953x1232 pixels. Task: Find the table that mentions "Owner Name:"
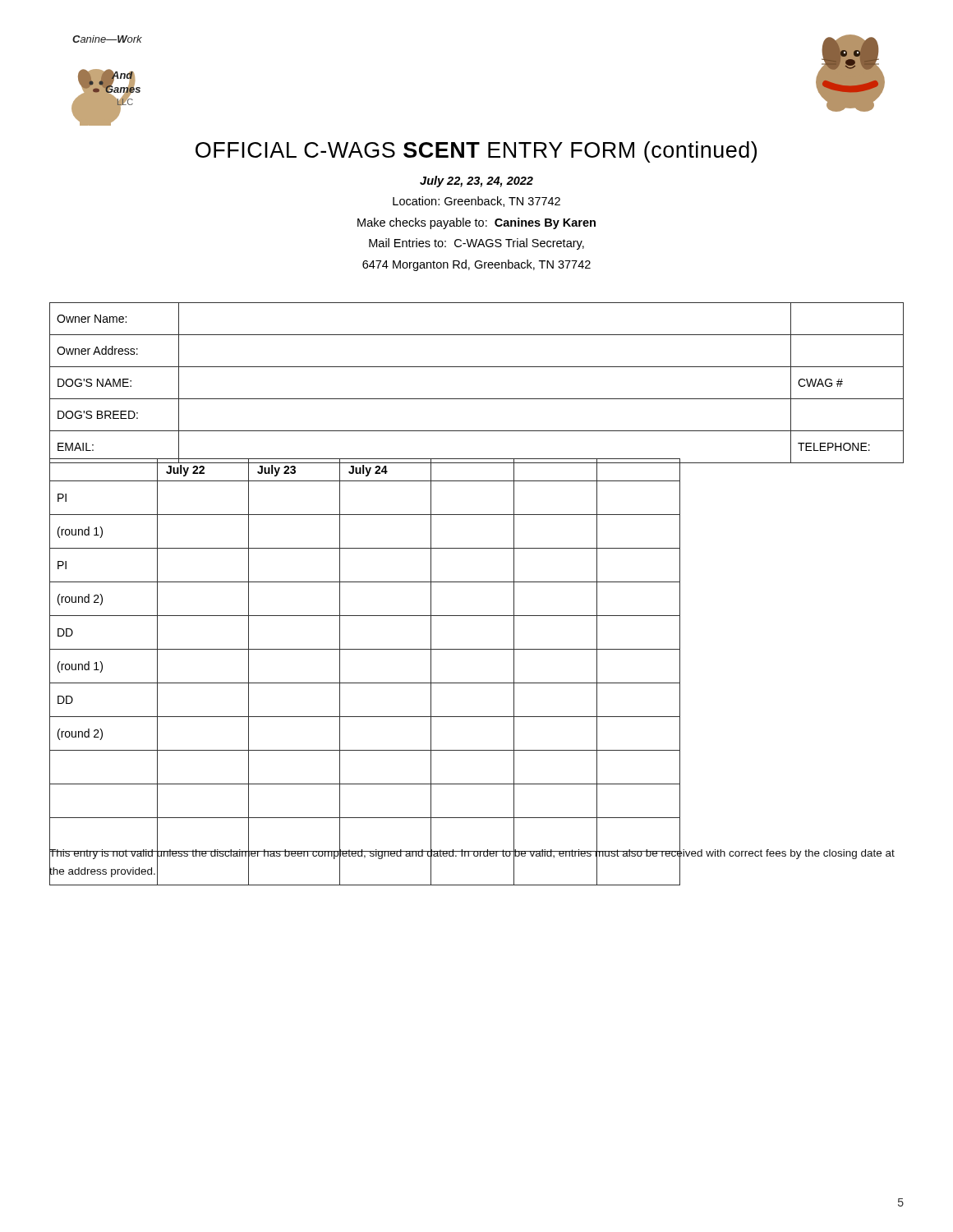pos(476,383)
